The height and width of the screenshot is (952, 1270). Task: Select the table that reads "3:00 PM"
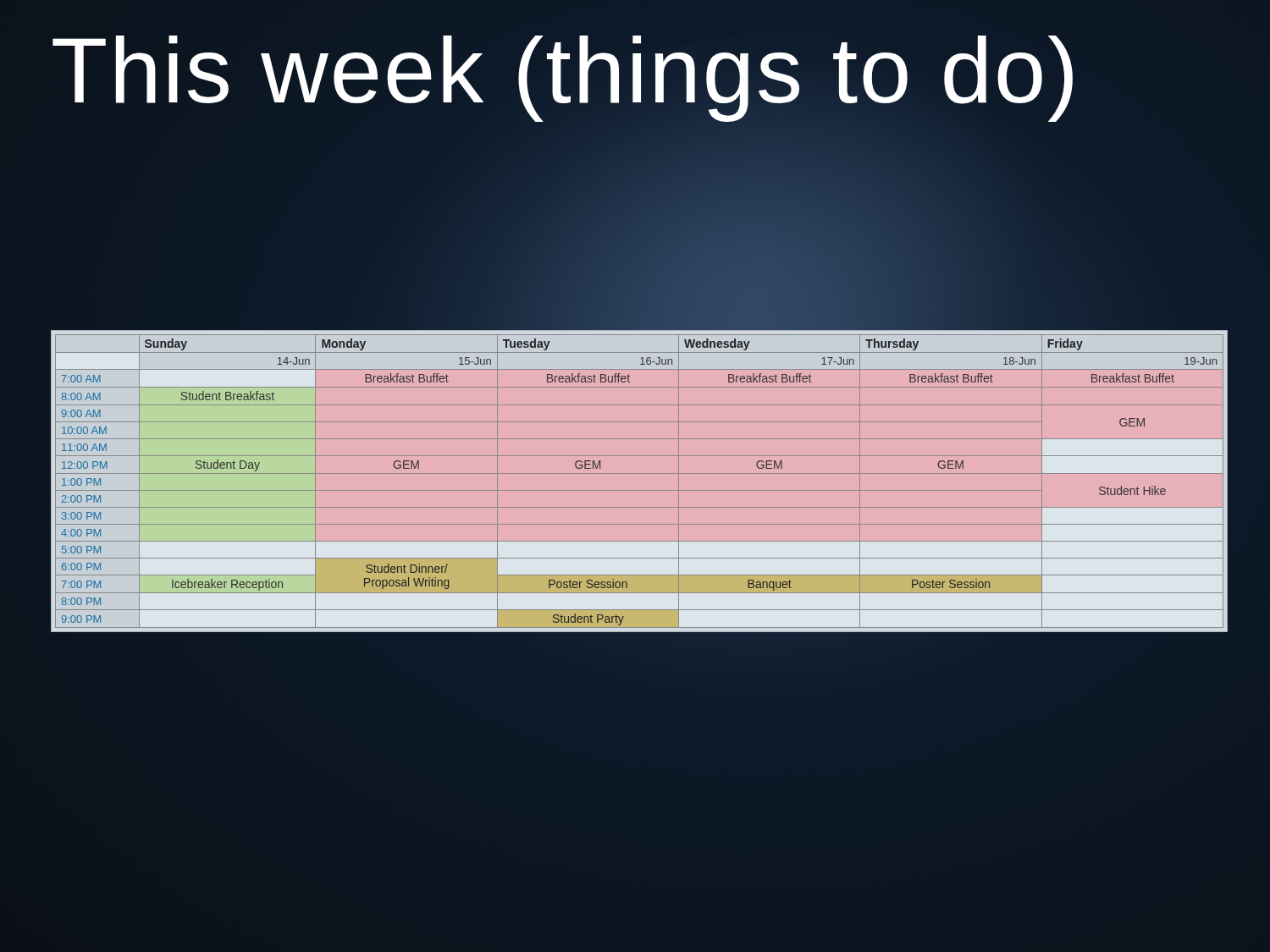point(639,481)
